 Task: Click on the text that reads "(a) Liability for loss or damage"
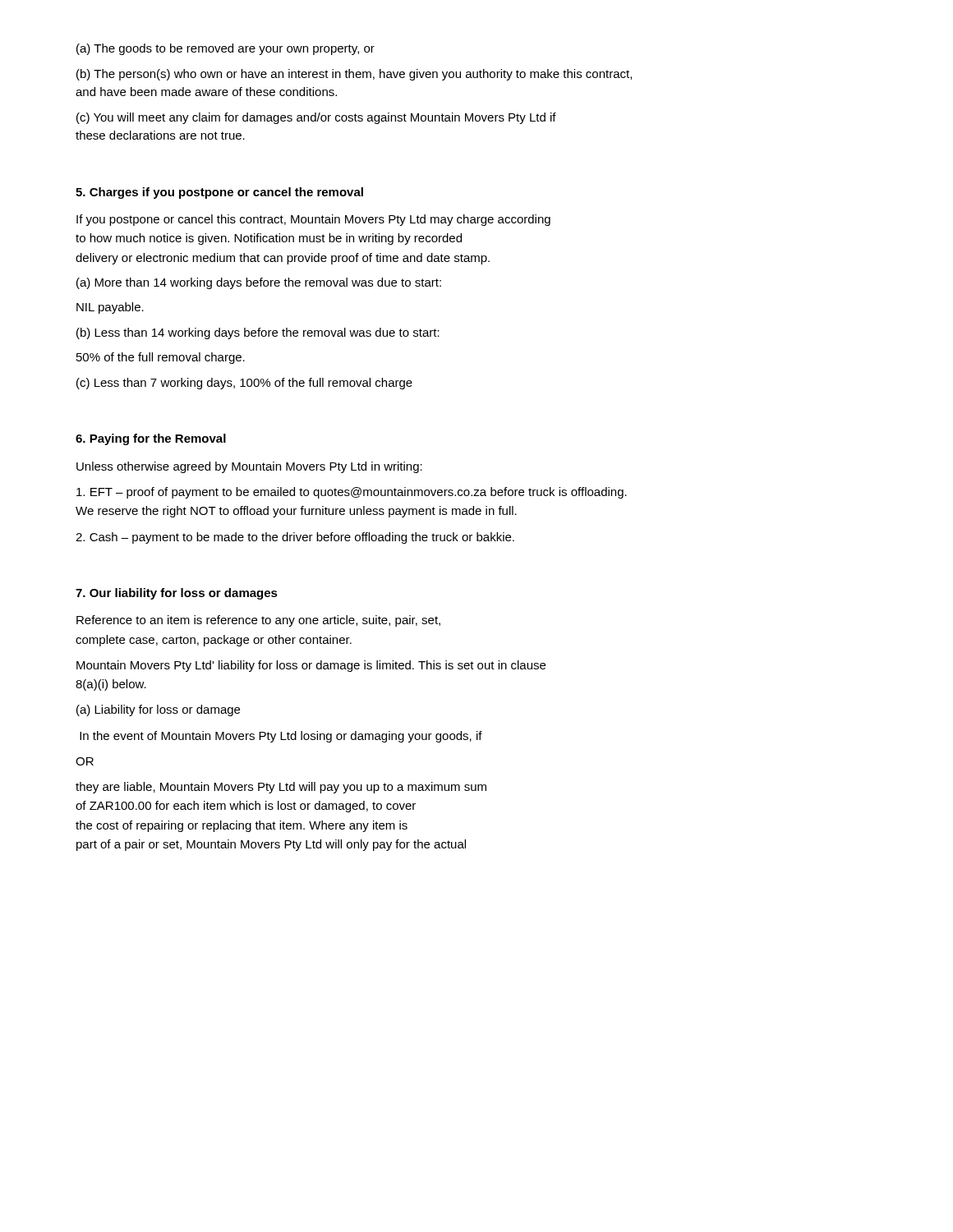click(x=158, y=709)
